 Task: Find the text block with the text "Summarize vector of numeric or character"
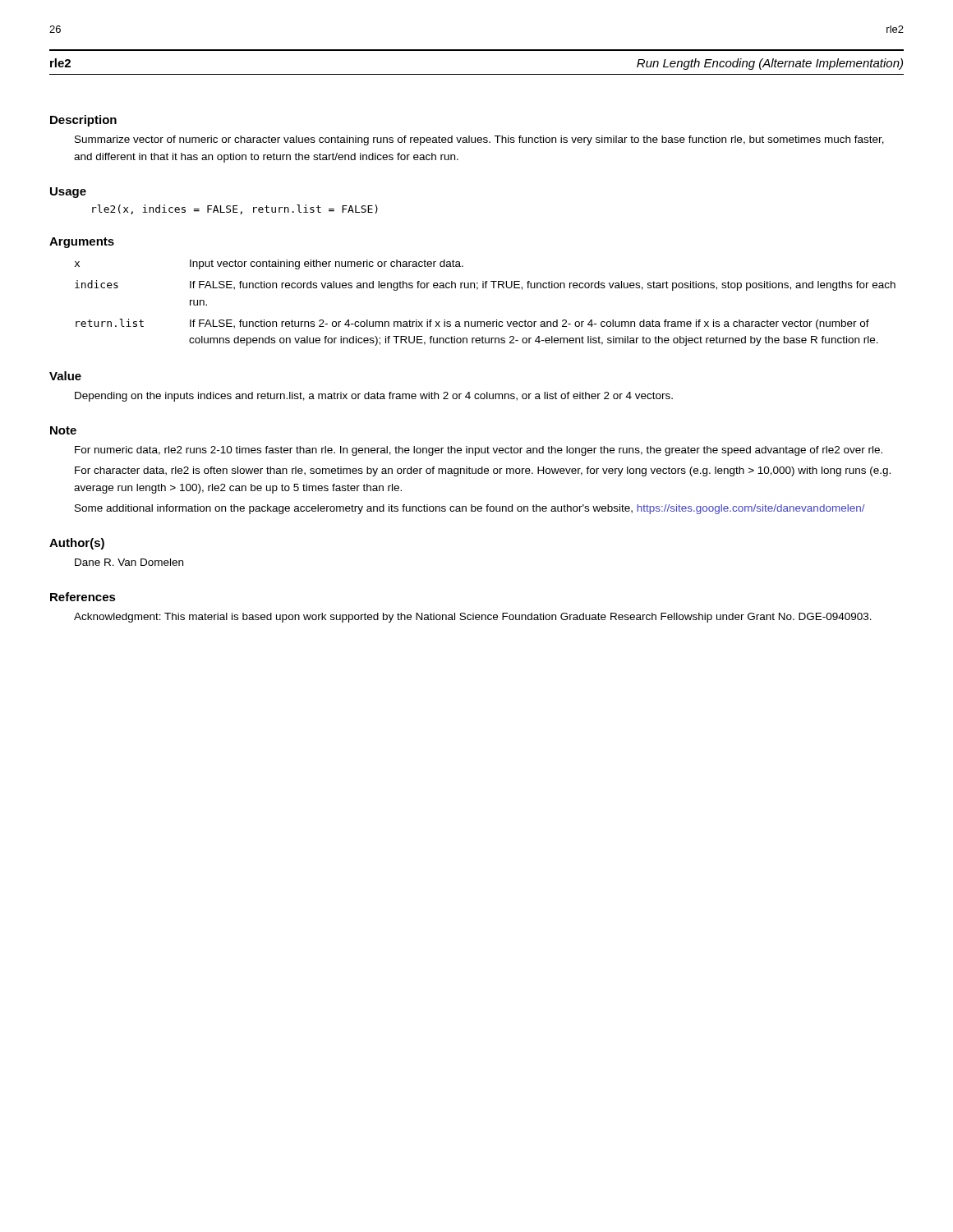coord(479,148)
